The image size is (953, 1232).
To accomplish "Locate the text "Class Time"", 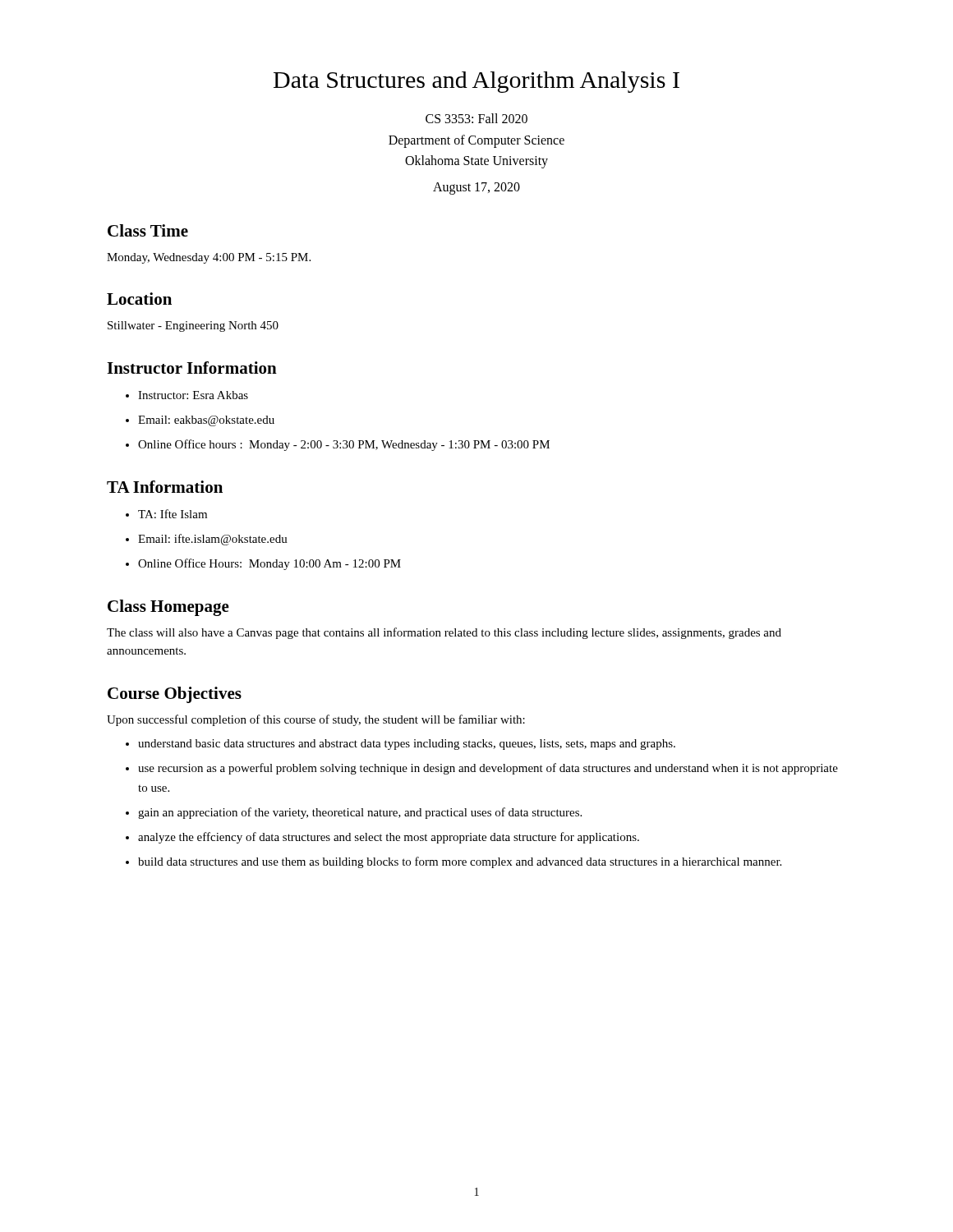I will tap(148, 230).
